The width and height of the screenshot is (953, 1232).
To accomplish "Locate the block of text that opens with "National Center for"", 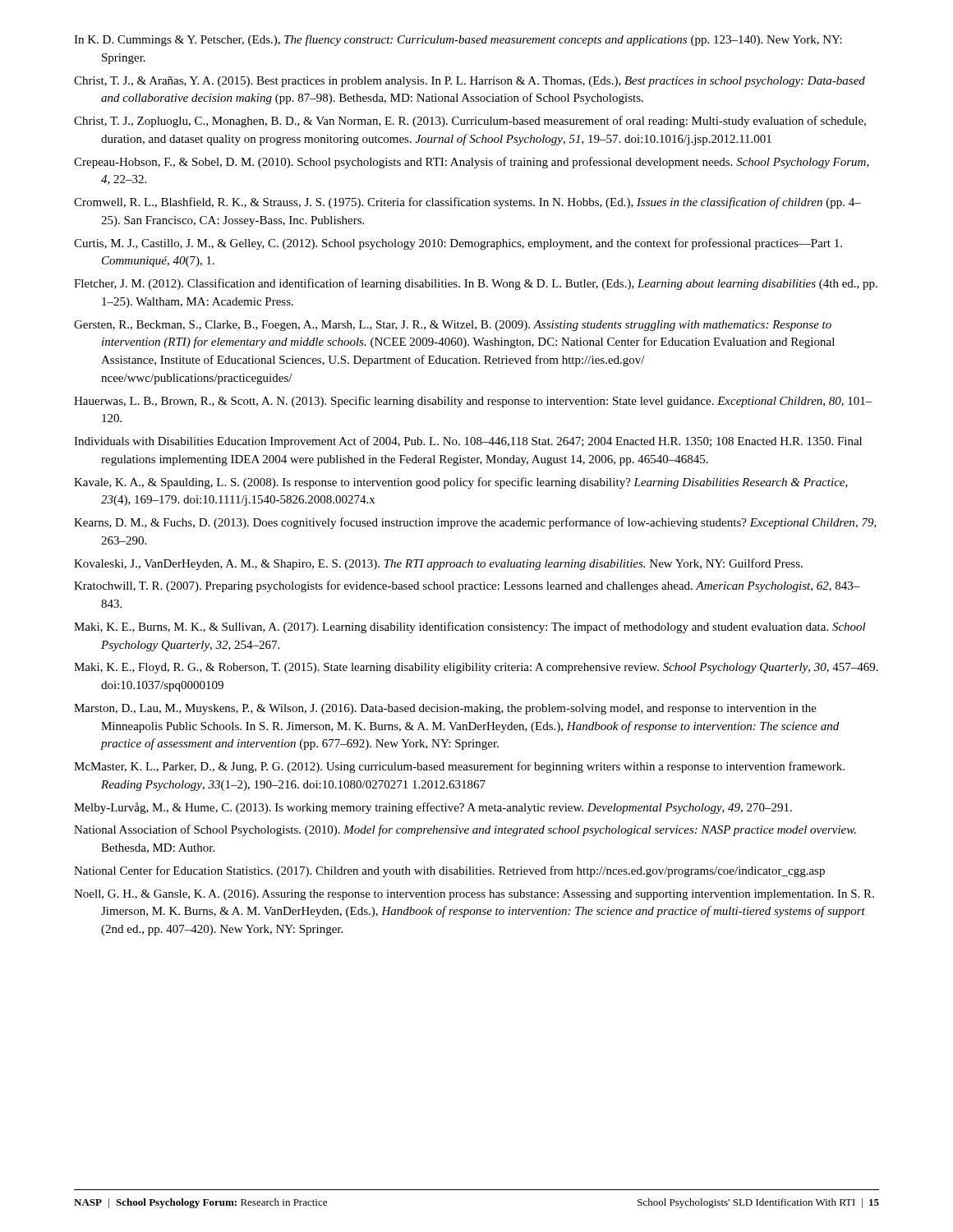I will (476, 871).
